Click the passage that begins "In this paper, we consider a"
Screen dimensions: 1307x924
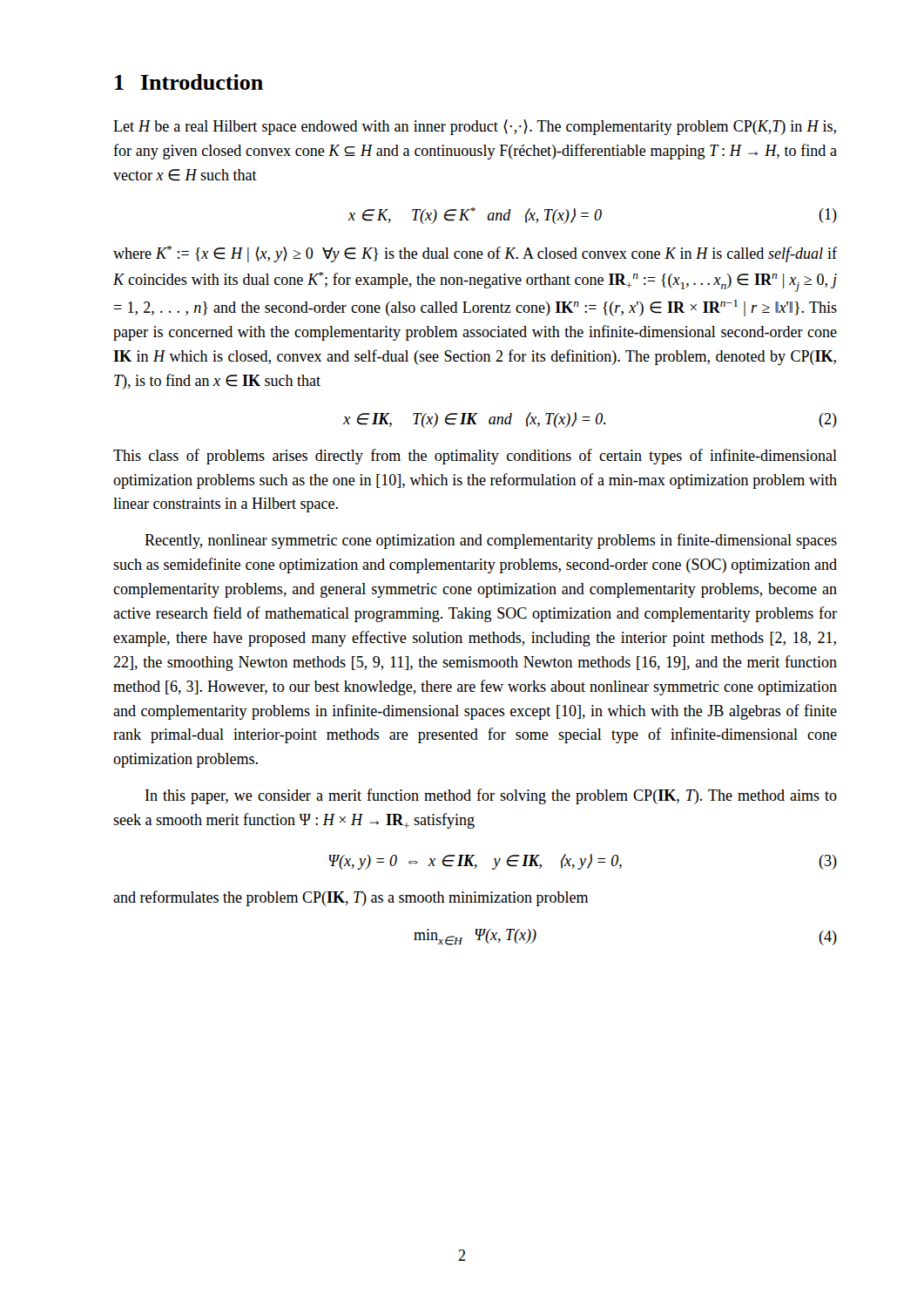coord(475,810)
